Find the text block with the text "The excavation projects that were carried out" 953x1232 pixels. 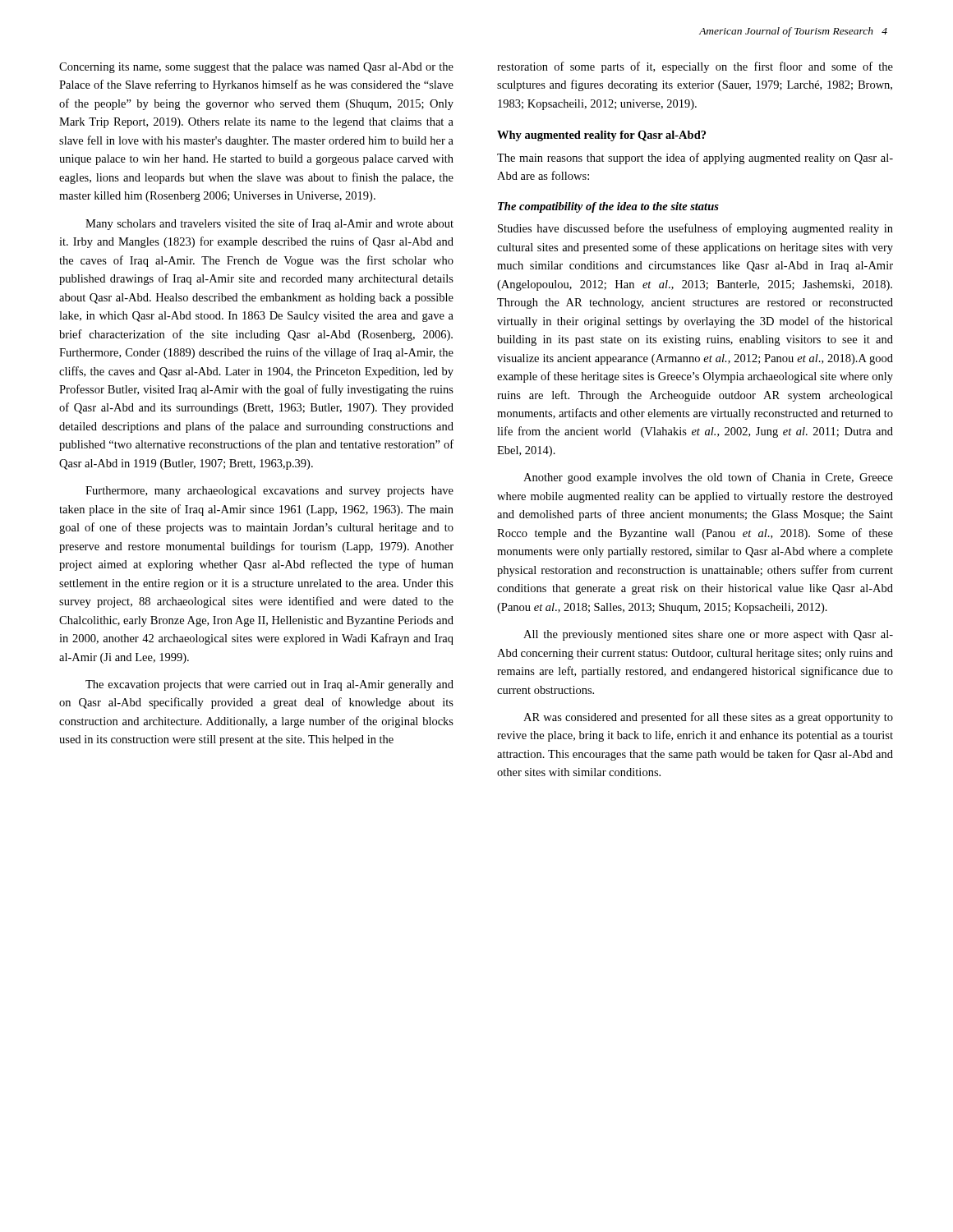pyautogui.click(x=256, y=712)
